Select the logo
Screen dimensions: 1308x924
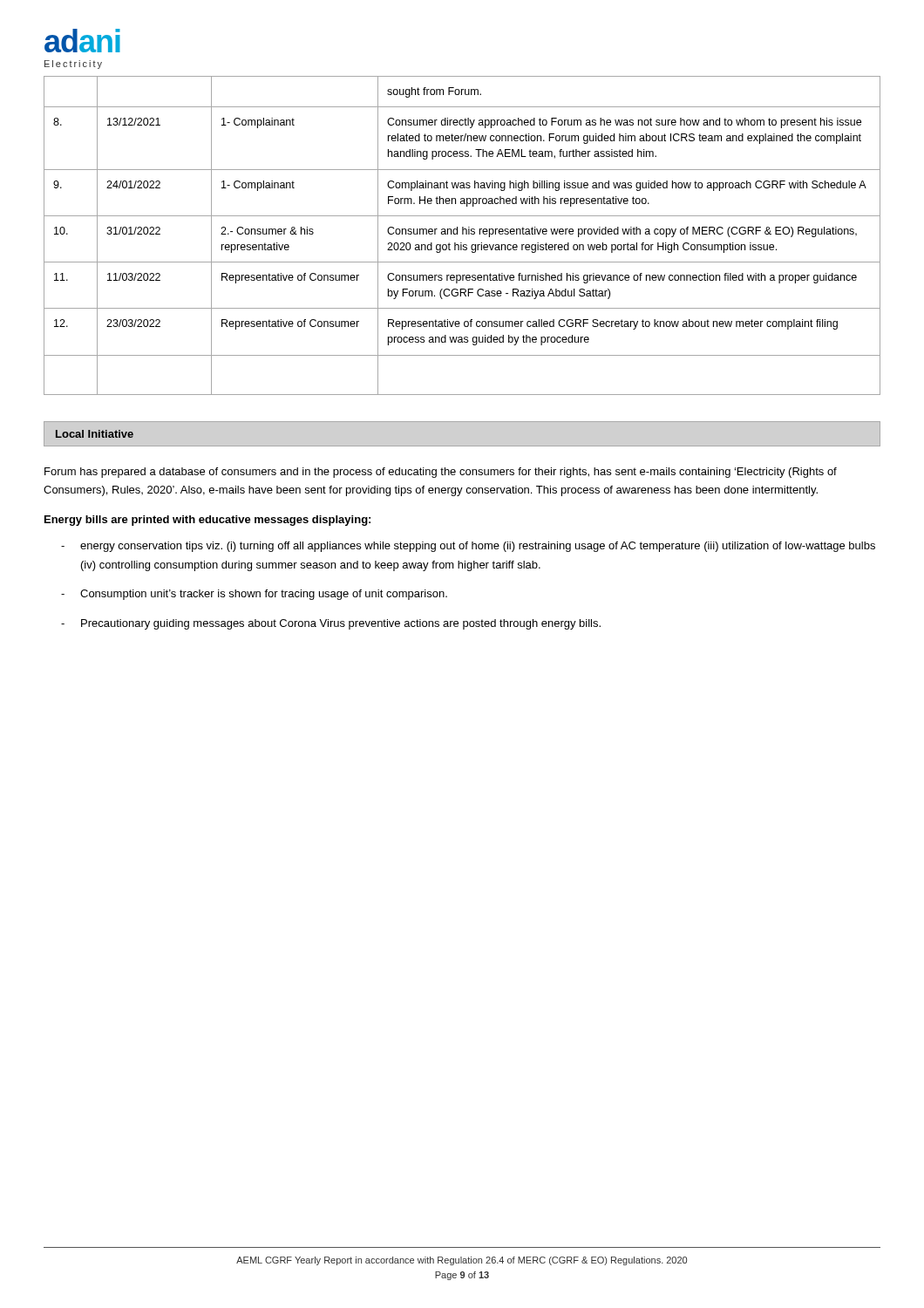click(462, 48)
